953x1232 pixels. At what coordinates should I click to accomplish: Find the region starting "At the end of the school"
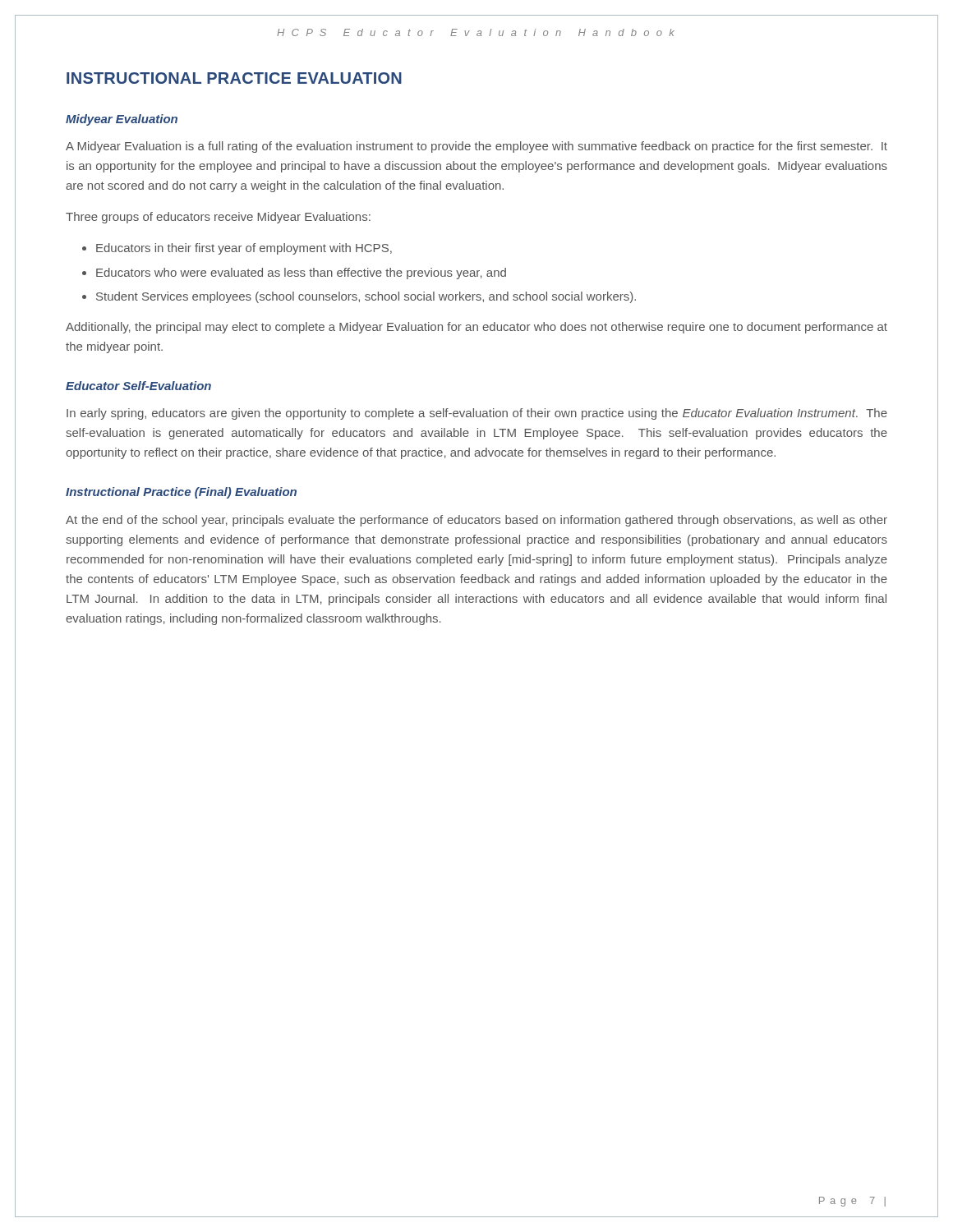coord(476,569)
